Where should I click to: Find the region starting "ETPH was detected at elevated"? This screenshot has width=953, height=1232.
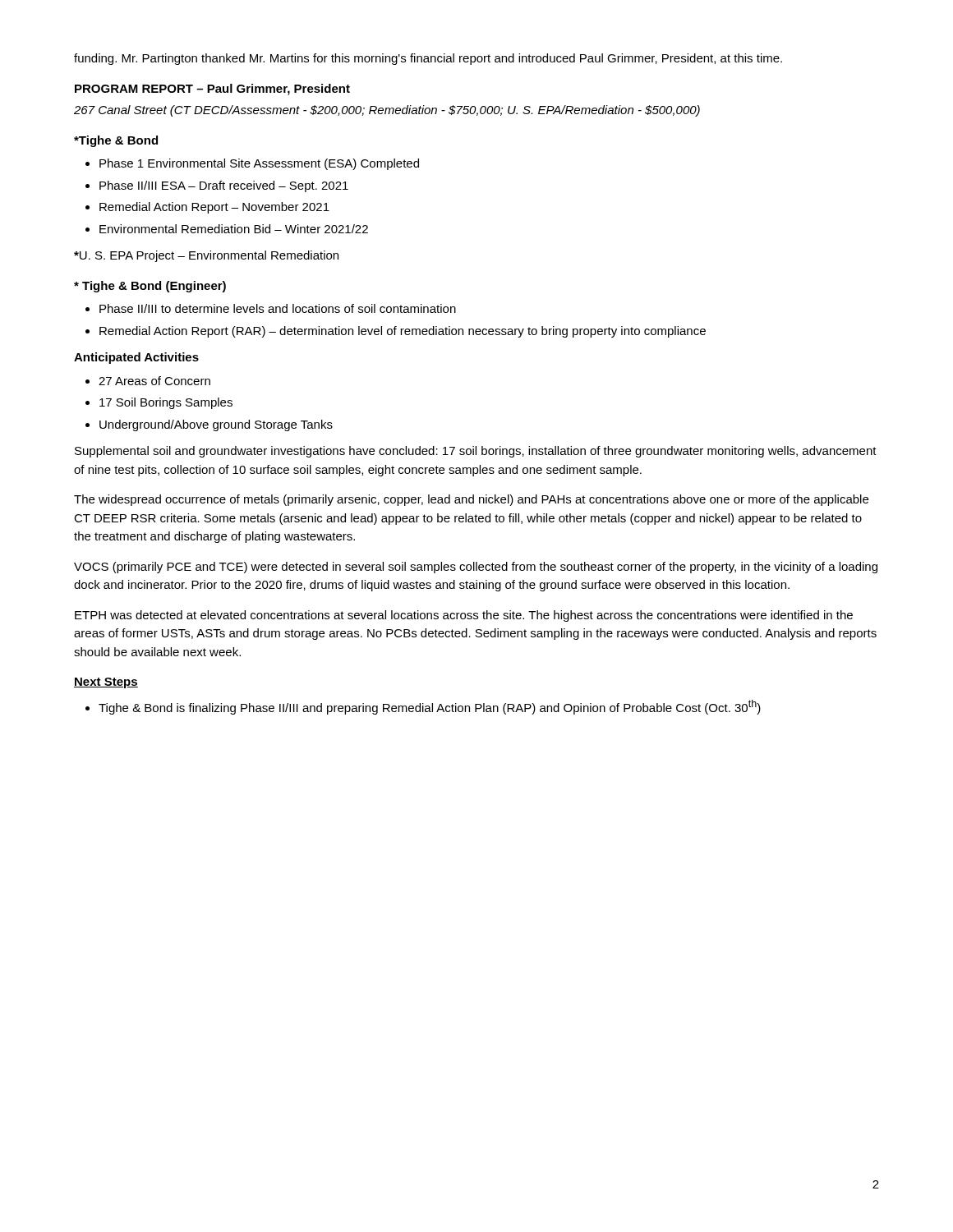[475, 633]
